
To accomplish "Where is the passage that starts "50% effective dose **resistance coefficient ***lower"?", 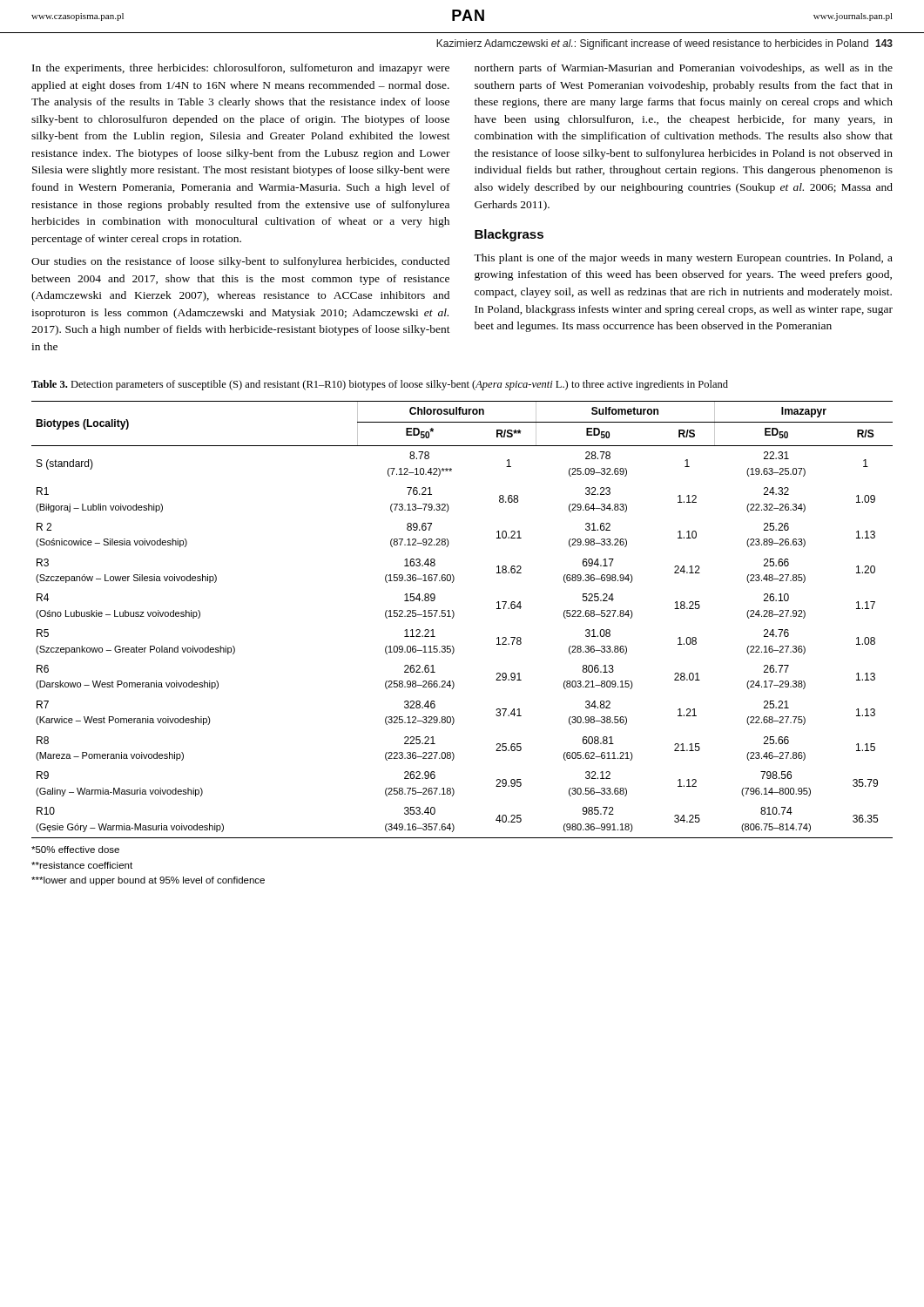I will pos(75,850).
